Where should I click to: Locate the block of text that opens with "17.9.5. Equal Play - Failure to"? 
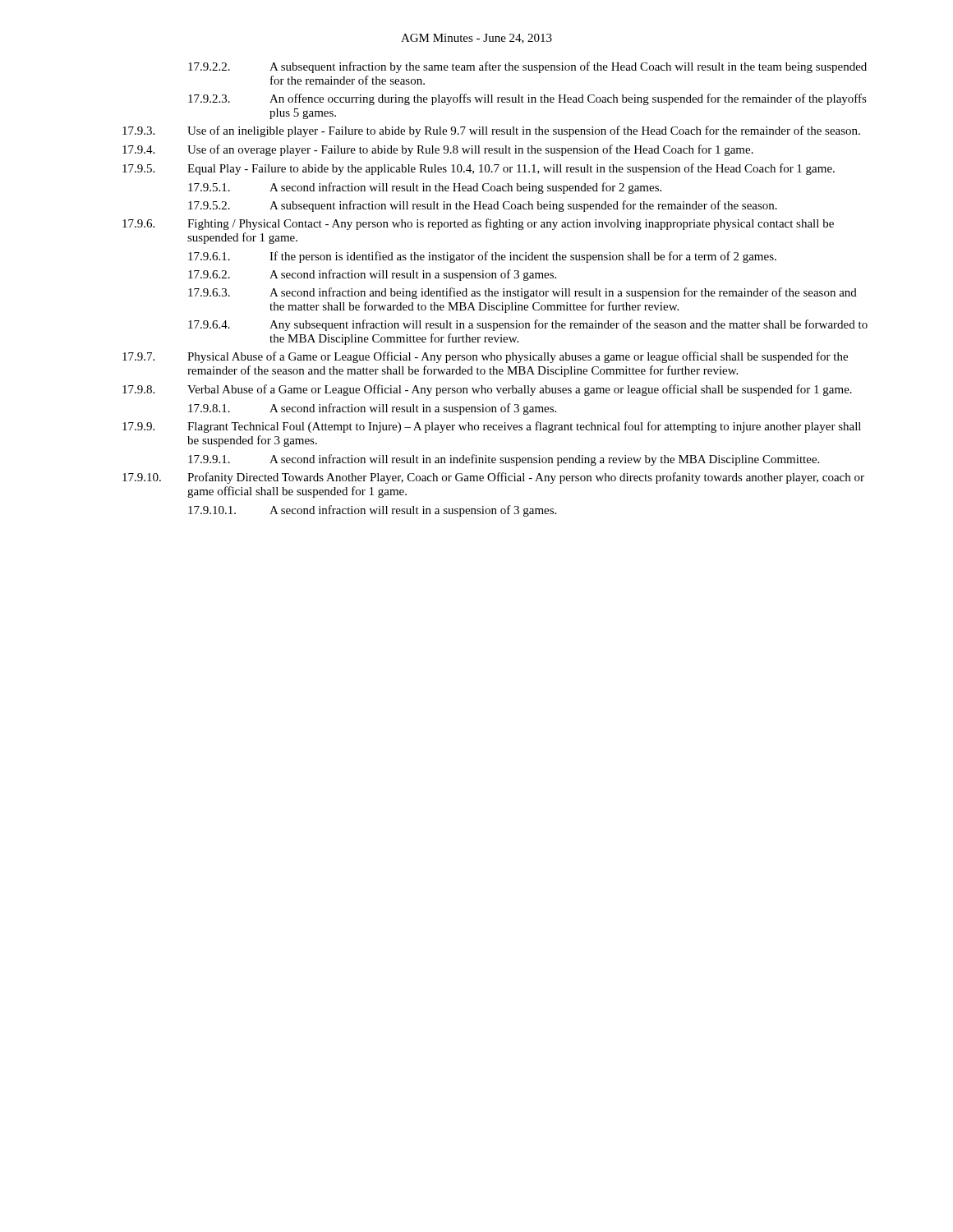coord(496,169)
